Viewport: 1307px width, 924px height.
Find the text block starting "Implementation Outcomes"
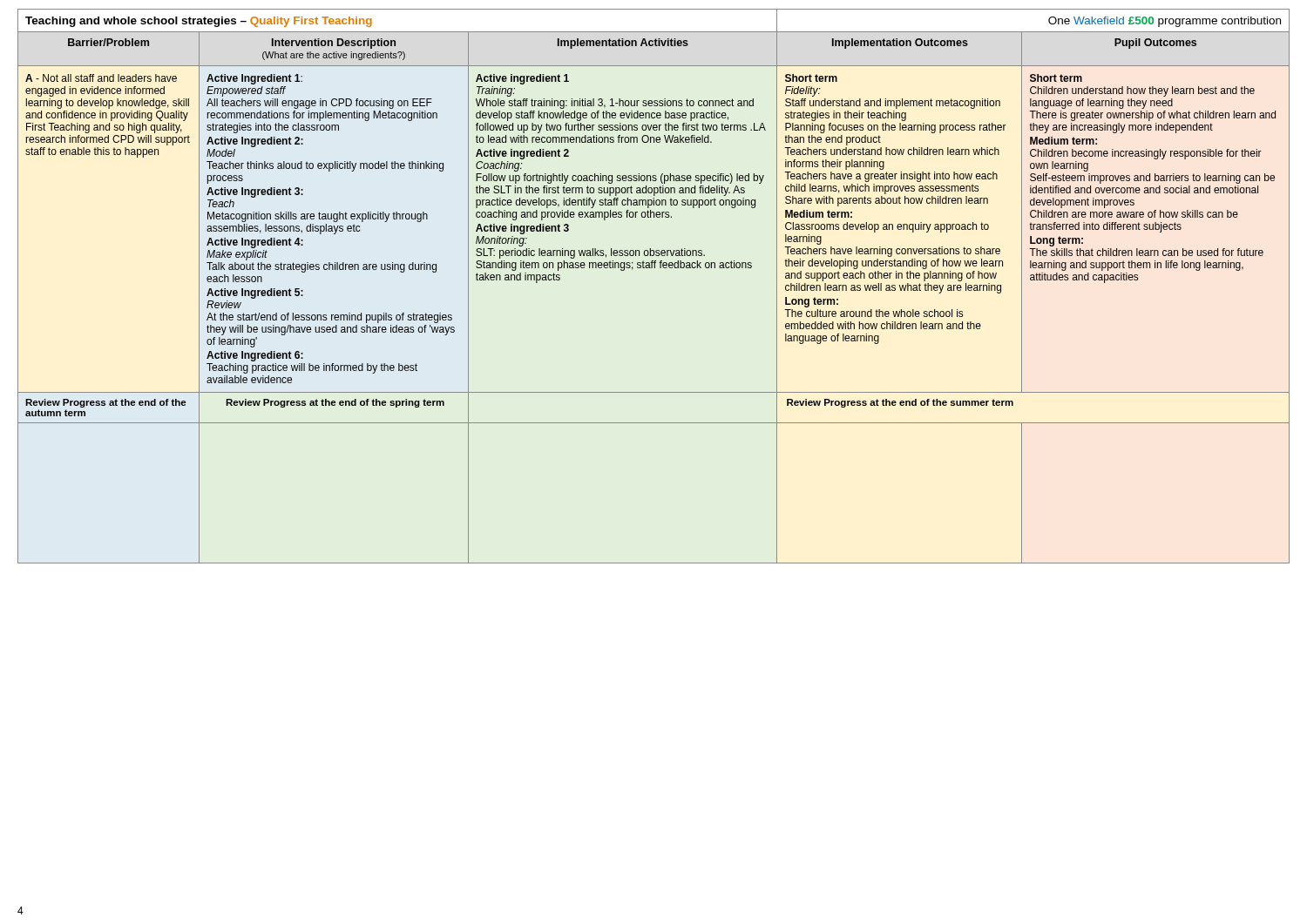coord(900,43)
